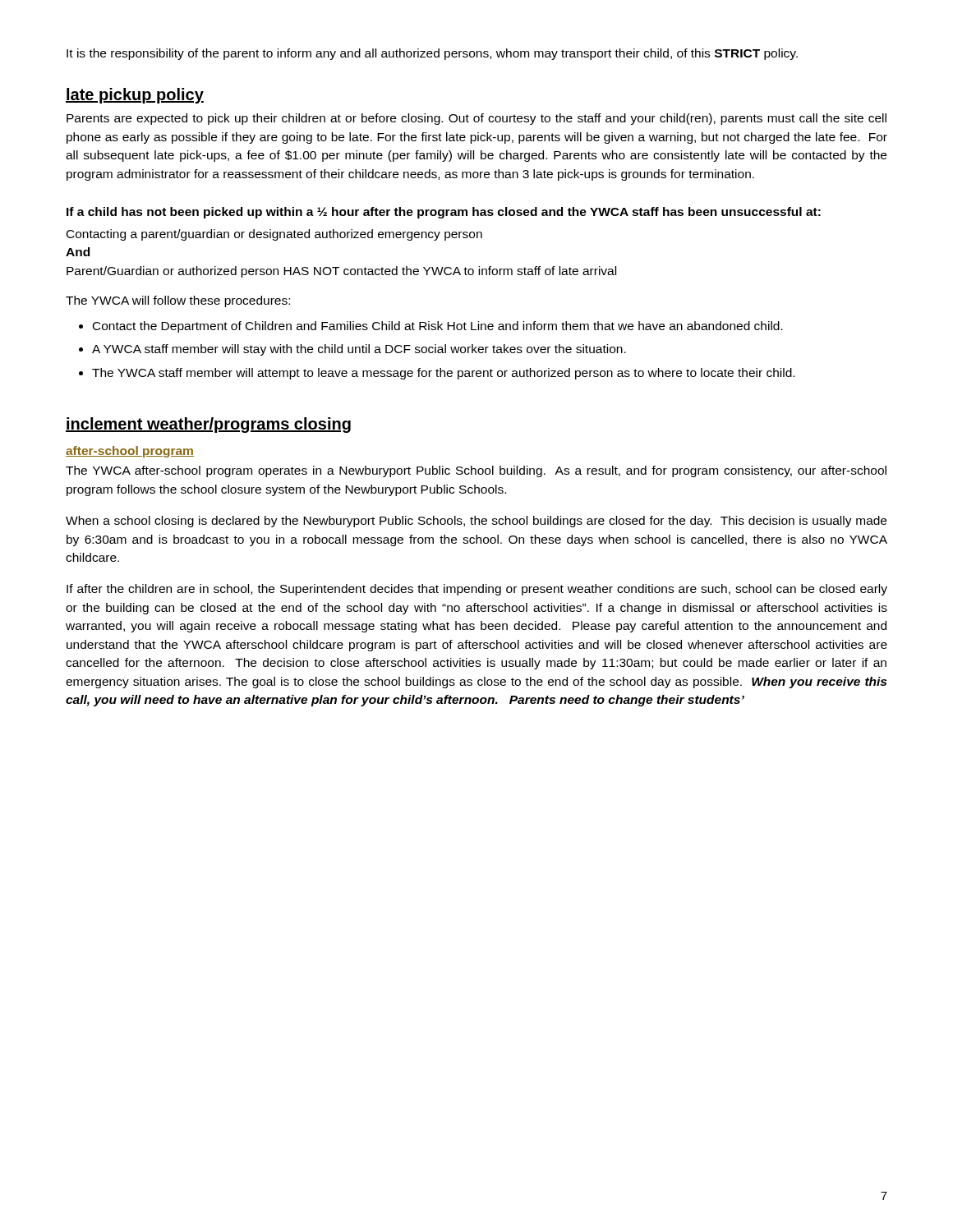Find the text block that says "The YWCA will"

178,301
